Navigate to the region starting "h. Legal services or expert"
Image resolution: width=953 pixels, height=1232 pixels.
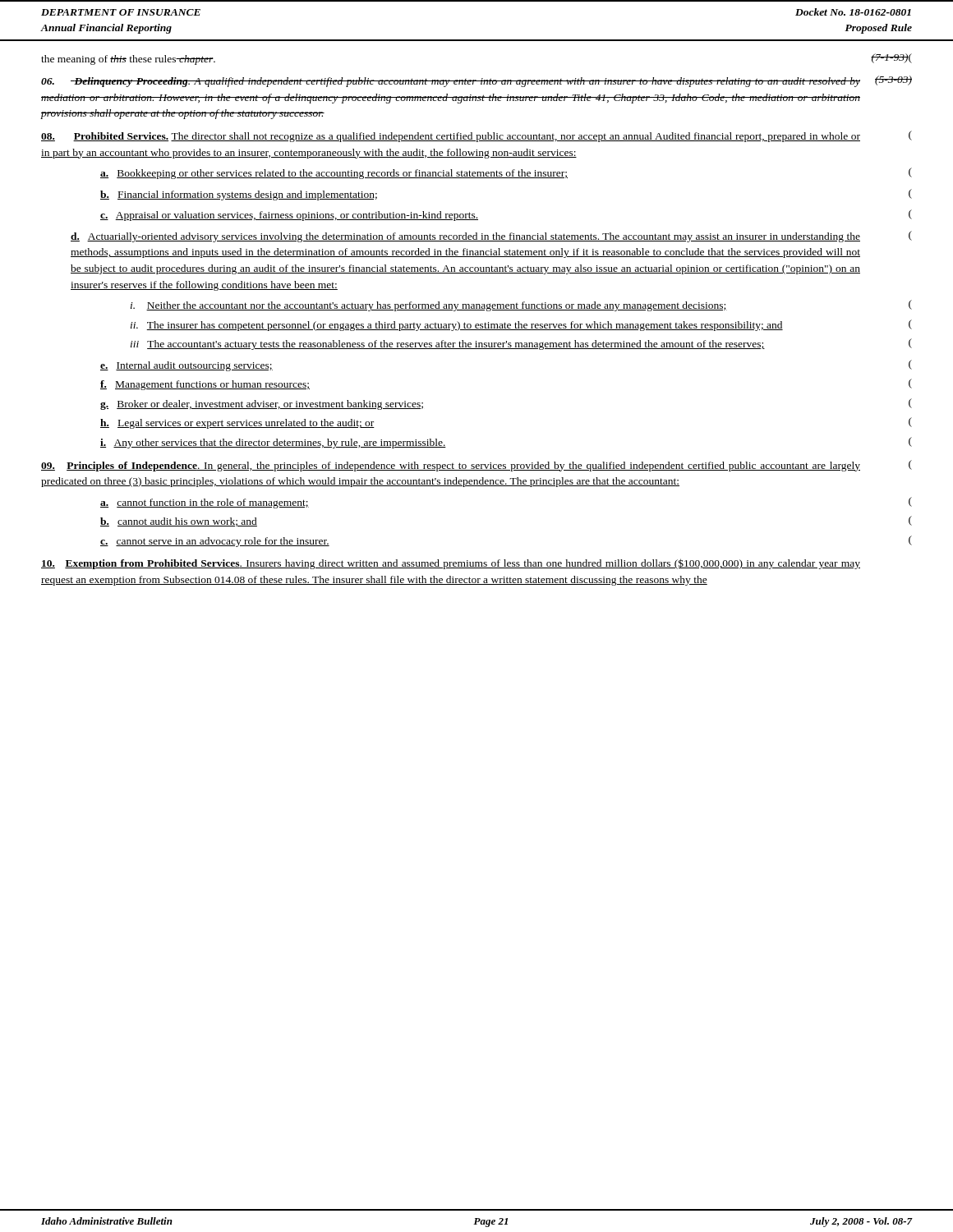tap(244, 423)
